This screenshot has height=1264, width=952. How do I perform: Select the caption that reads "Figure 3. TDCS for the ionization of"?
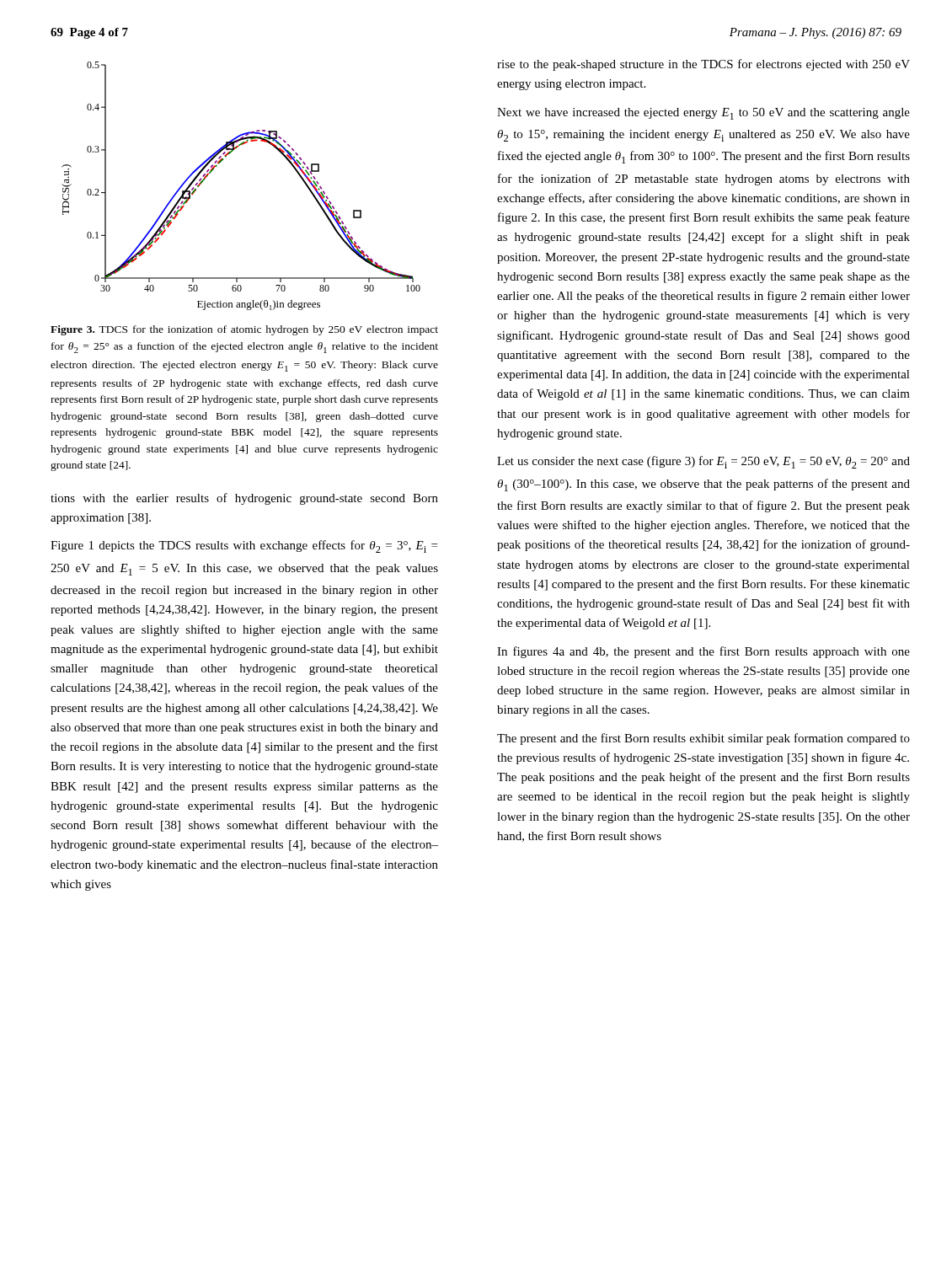click(x=244, y=397)
